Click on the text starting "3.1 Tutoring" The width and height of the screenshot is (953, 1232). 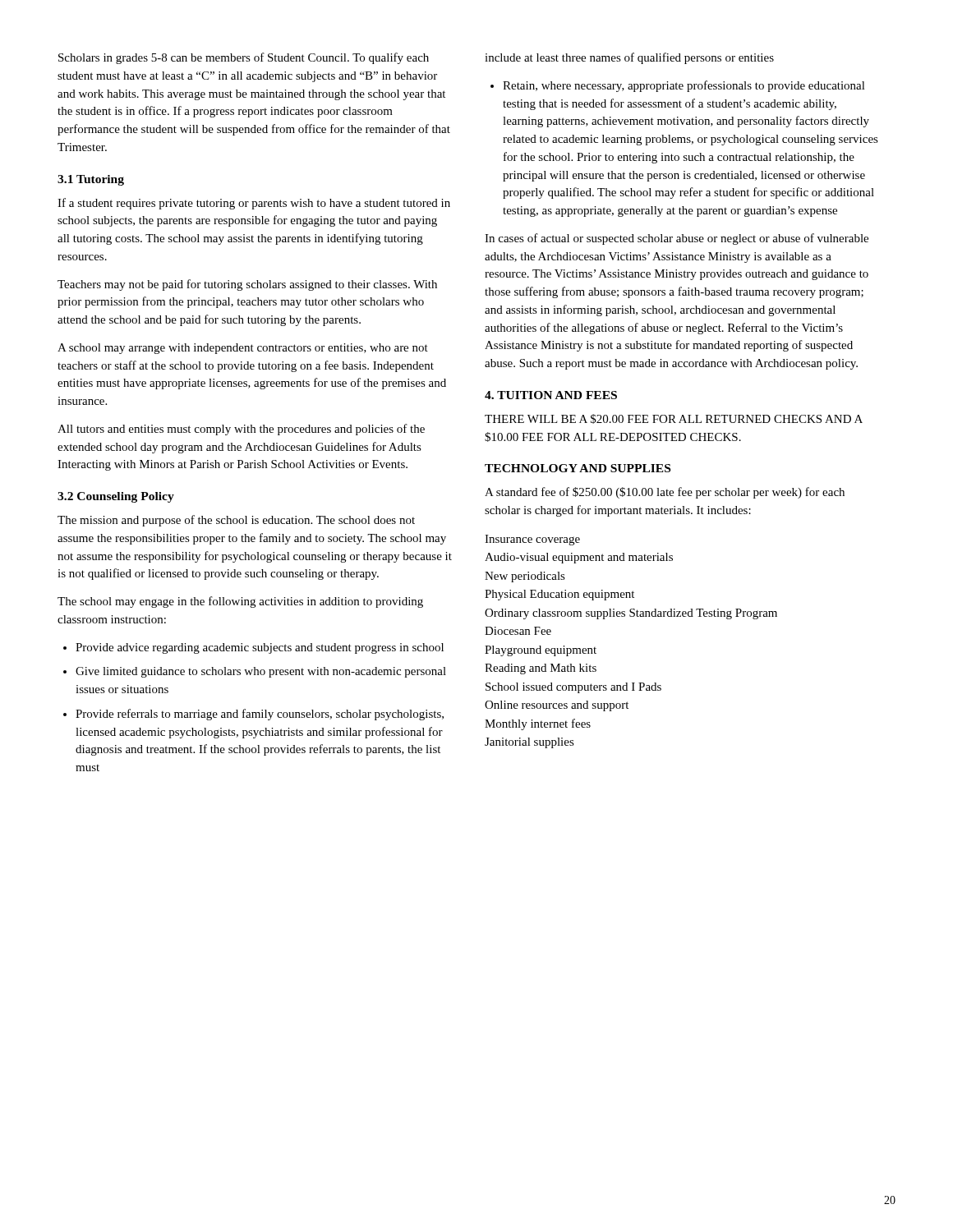click(x=91, y=178)
